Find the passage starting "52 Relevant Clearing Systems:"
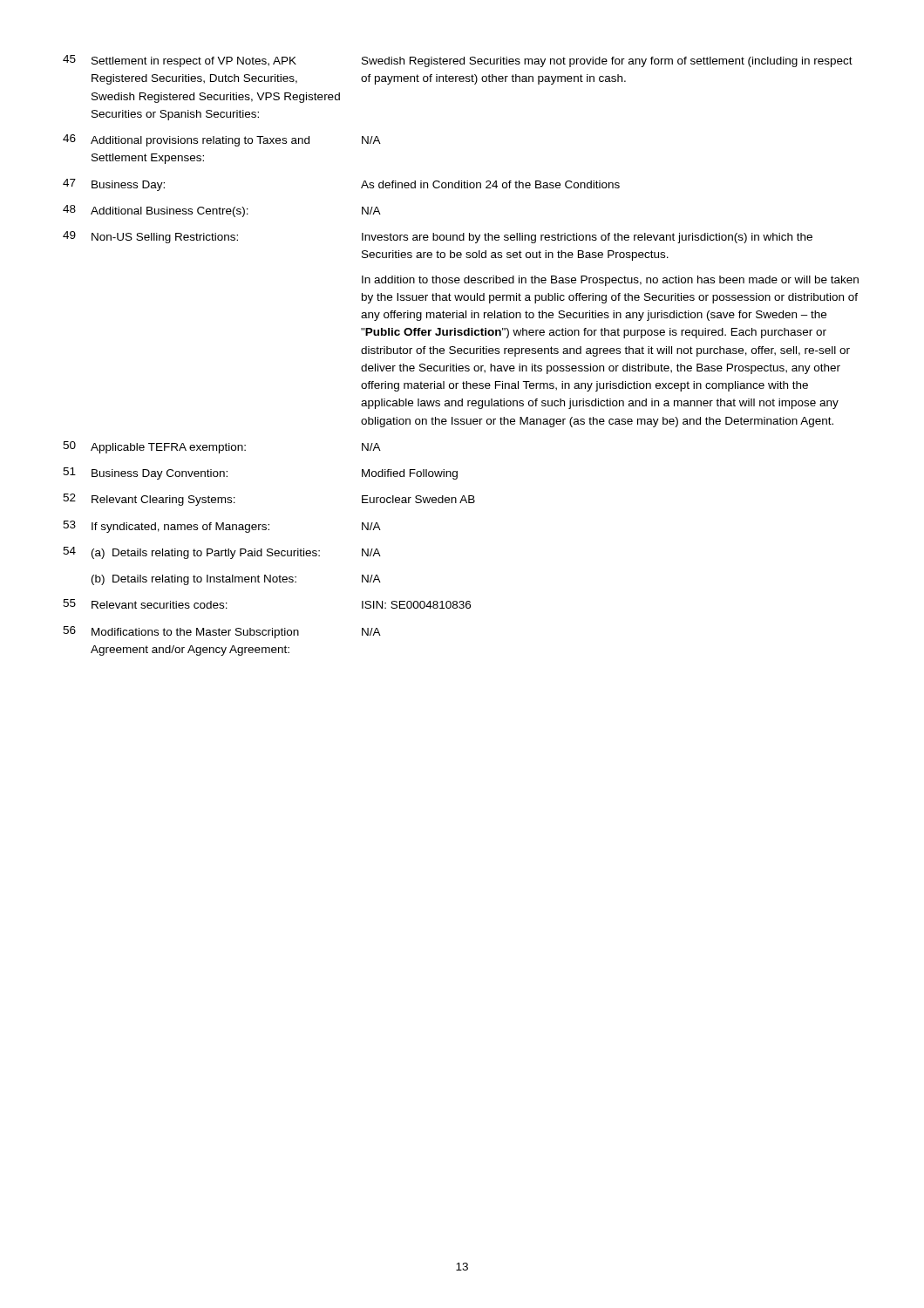This screenshot has width=924, height=1308. tap(462, 500)
